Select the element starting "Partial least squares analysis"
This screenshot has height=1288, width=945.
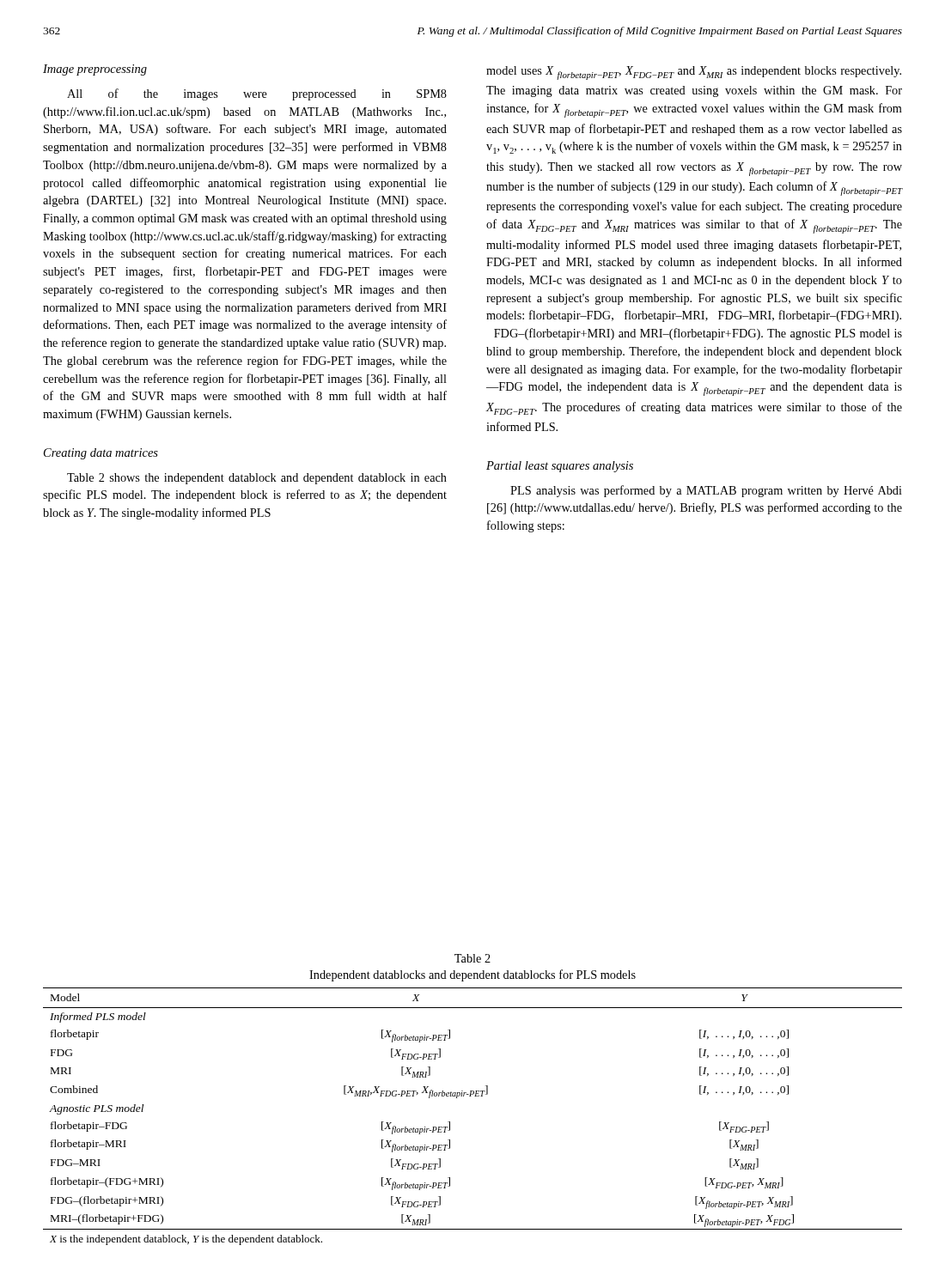pos(560,465)
